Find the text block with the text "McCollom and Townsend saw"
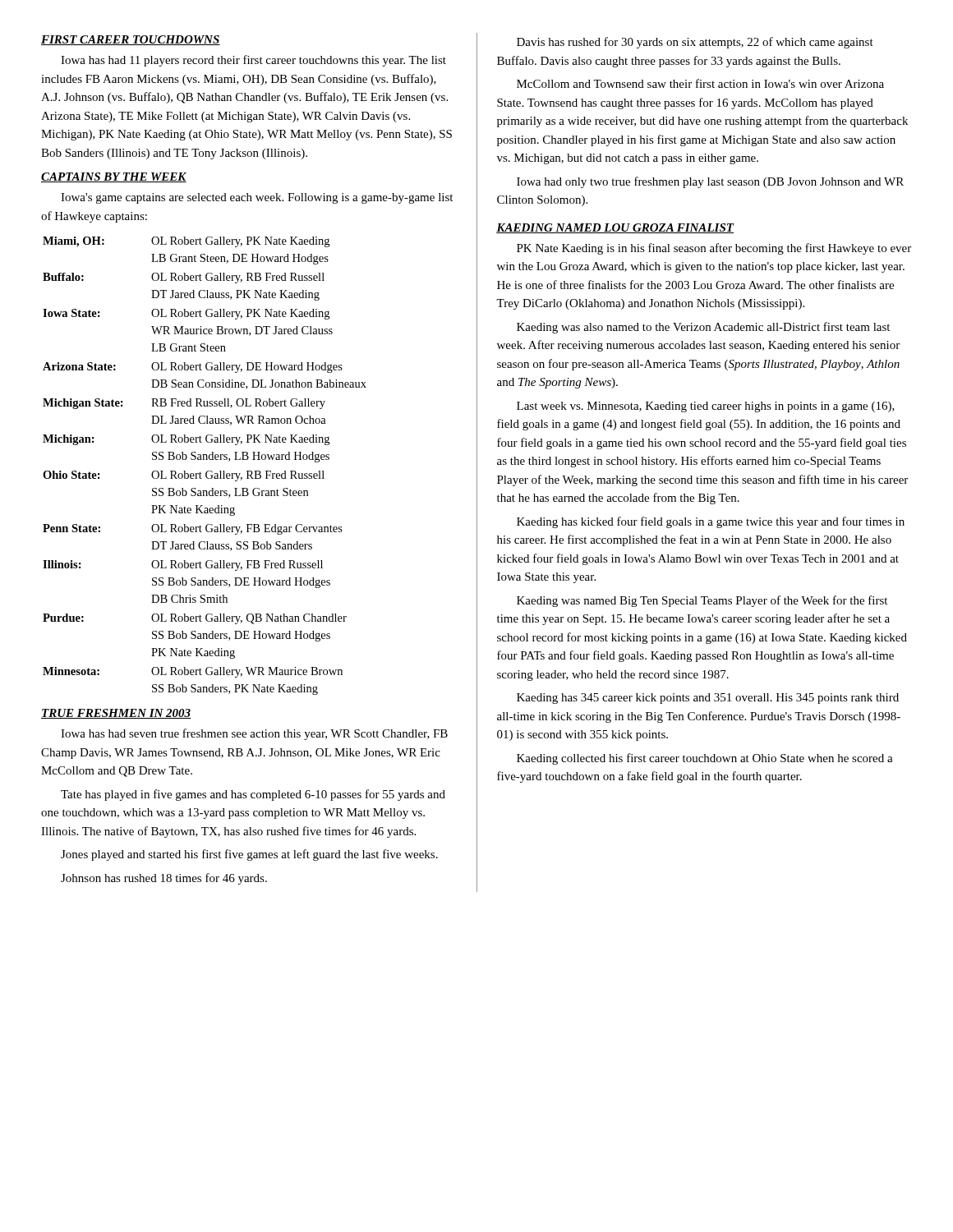 pyautogui.click(x=704, y=121)
